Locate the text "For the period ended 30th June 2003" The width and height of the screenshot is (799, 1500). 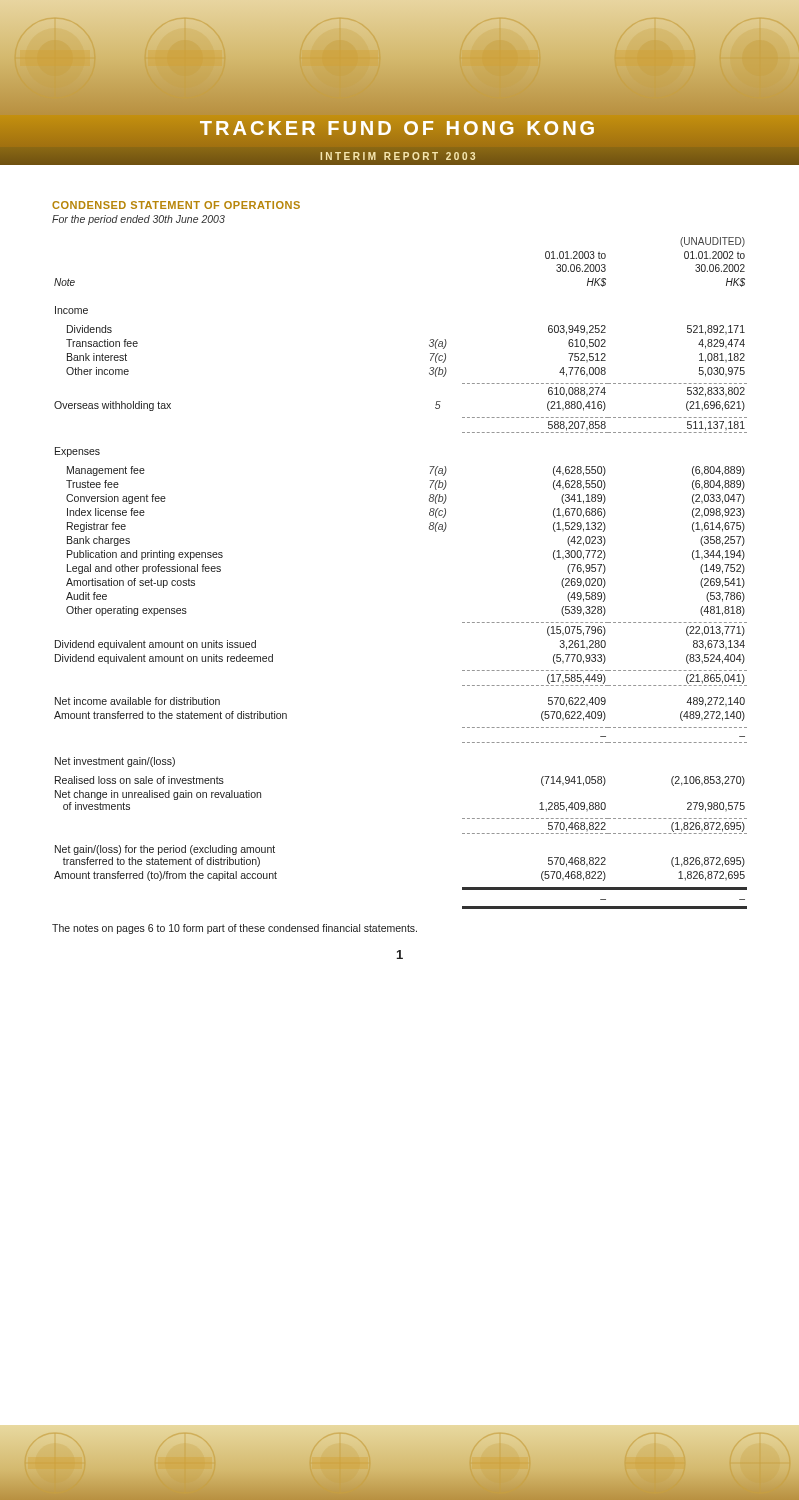coord(138,219)
